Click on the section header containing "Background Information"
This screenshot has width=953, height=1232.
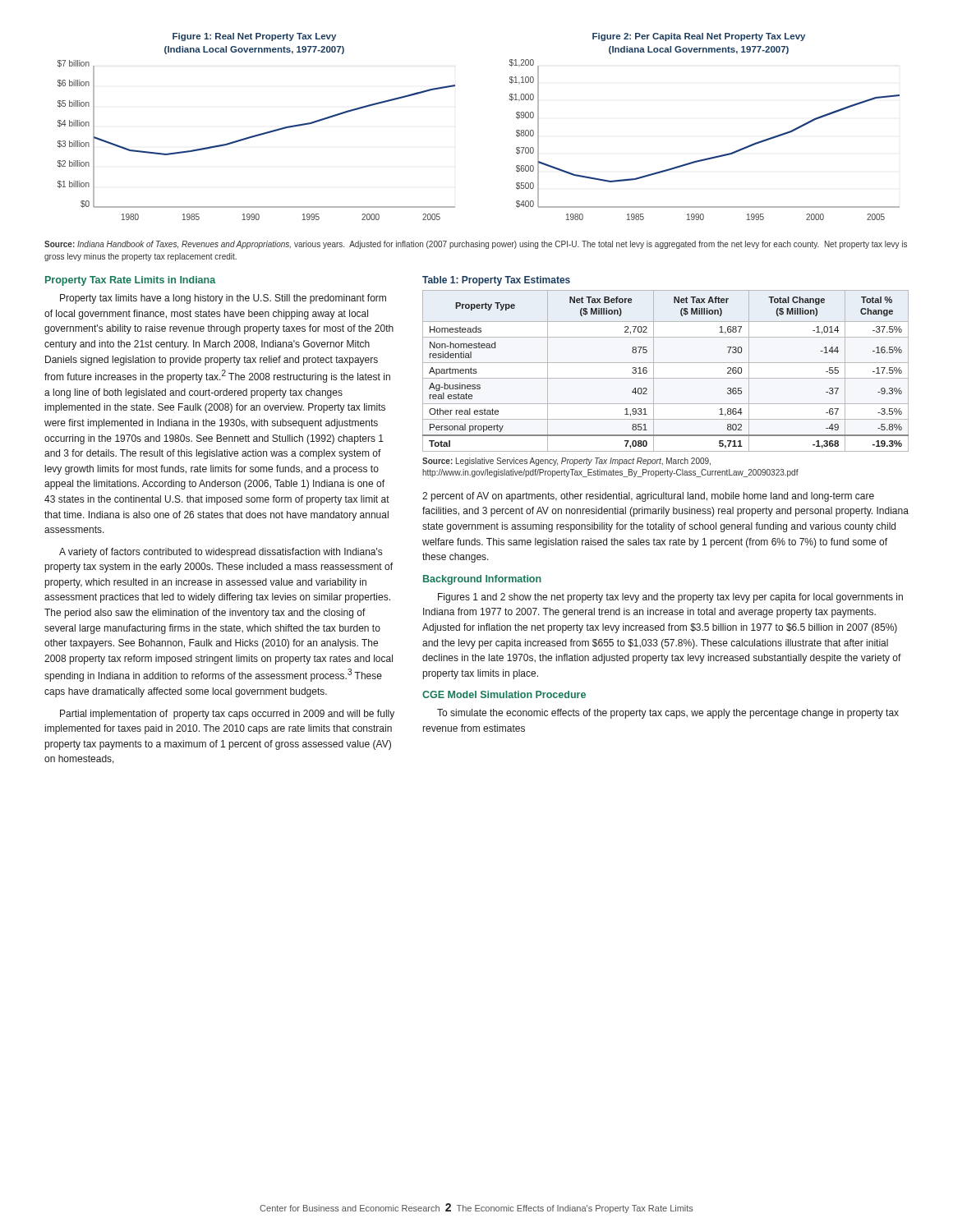(482, 579)
